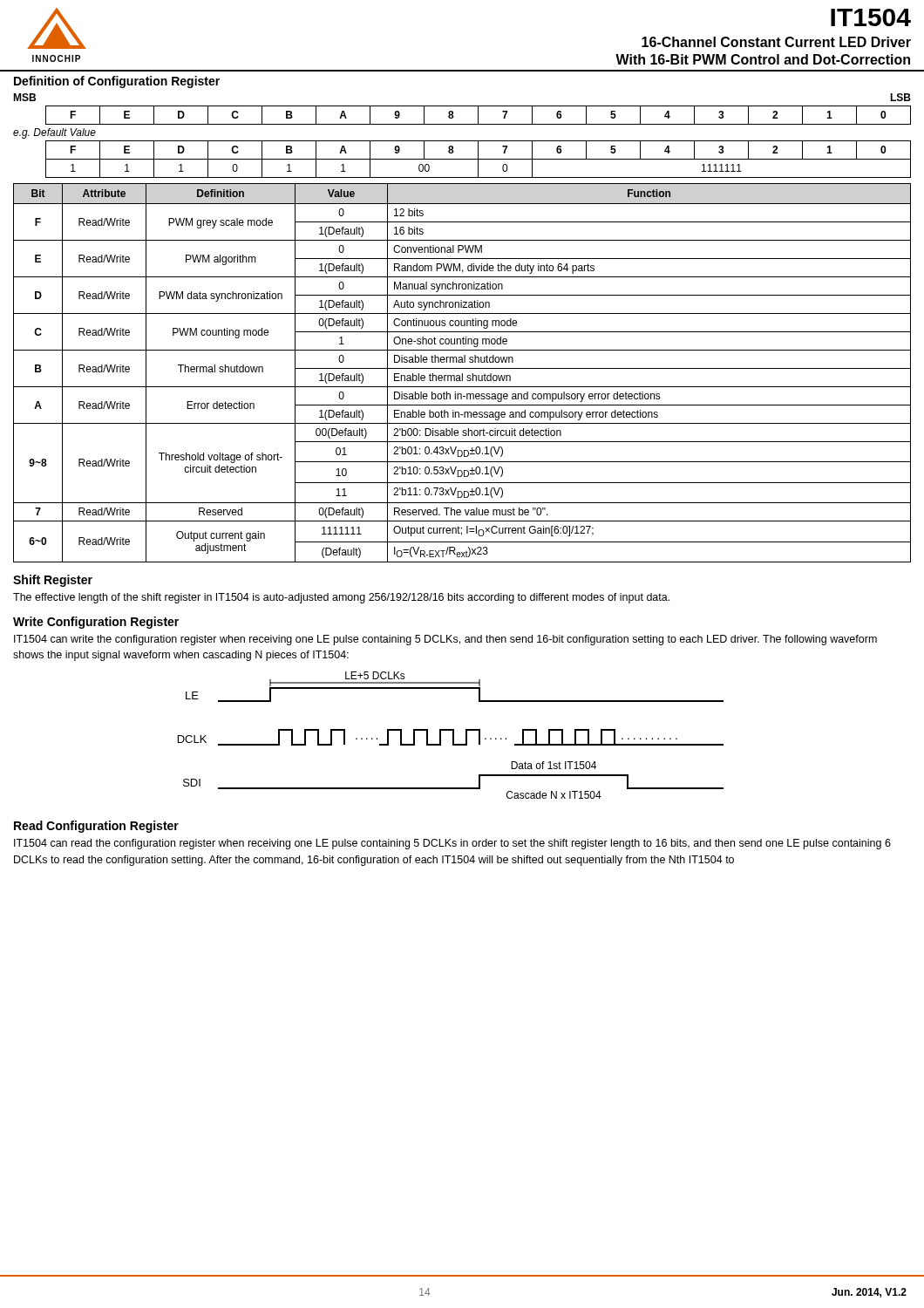Click on the section header with the text "Definition of Configuration Register"
Image resolution: width=924 pixels, height=1308 pixels.
tap(116, 81)
